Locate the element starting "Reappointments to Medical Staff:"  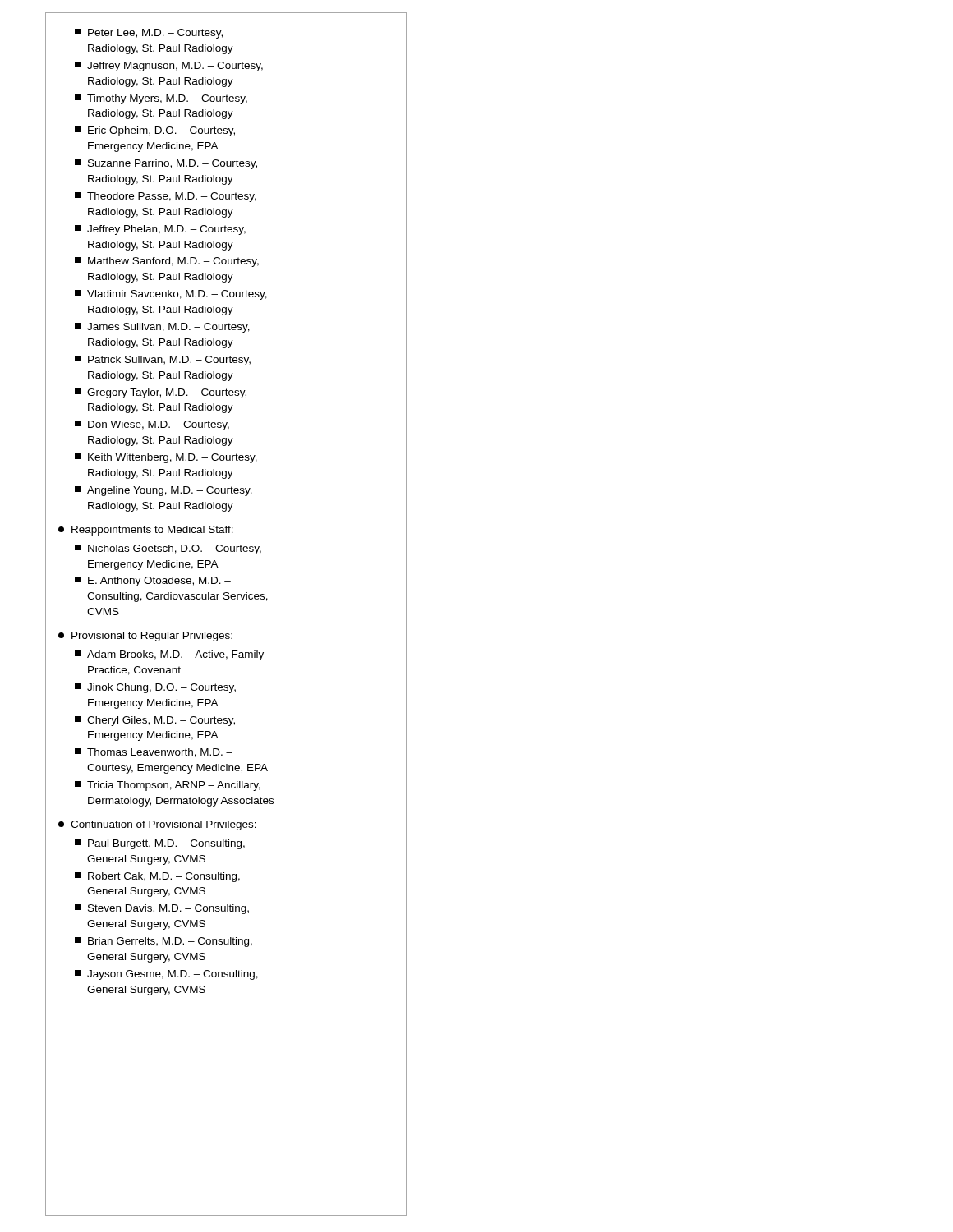click(226, 530)
